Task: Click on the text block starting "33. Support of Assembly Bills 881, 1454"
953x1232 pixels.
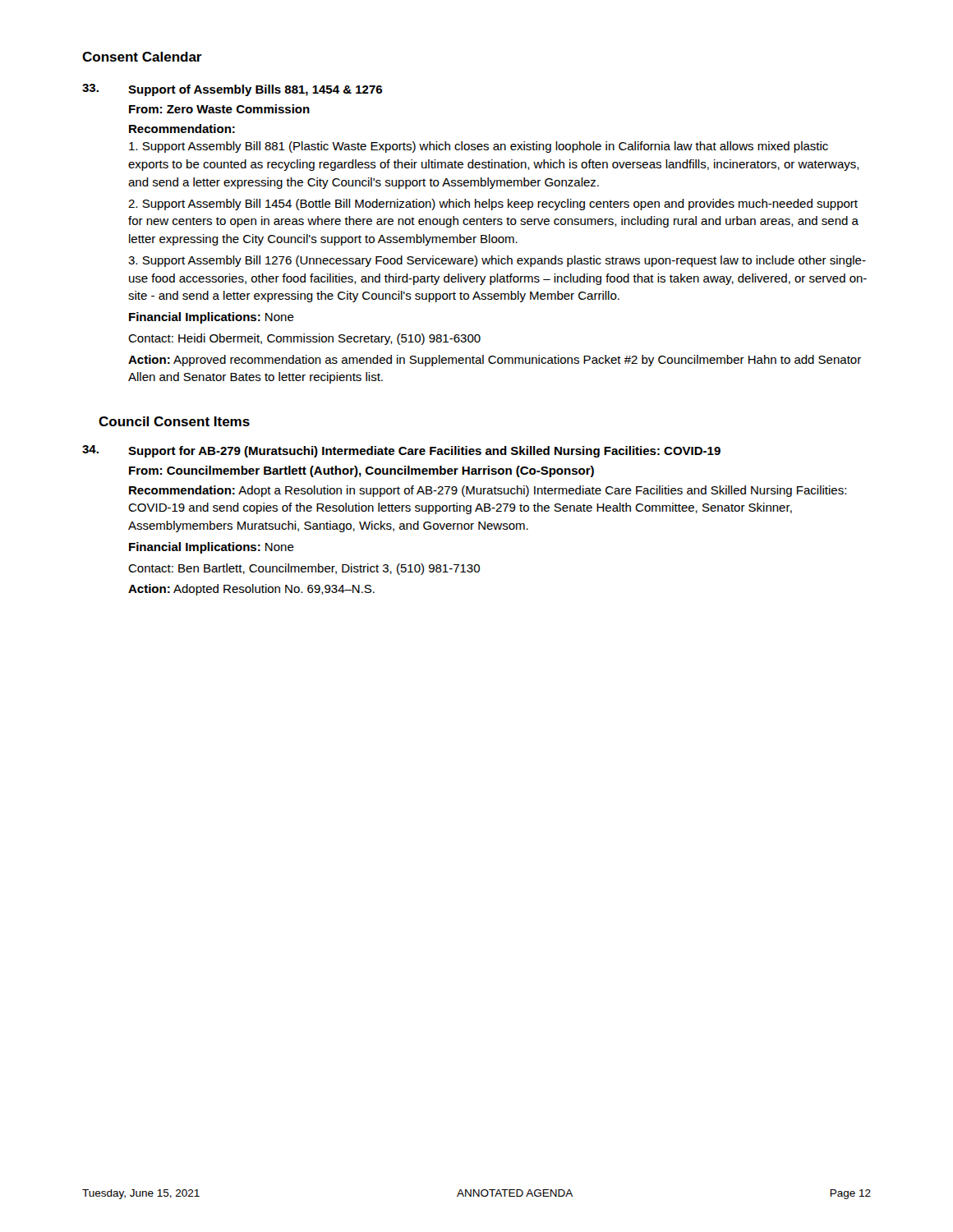Action: pyautogui.click(x=476, y=235)
